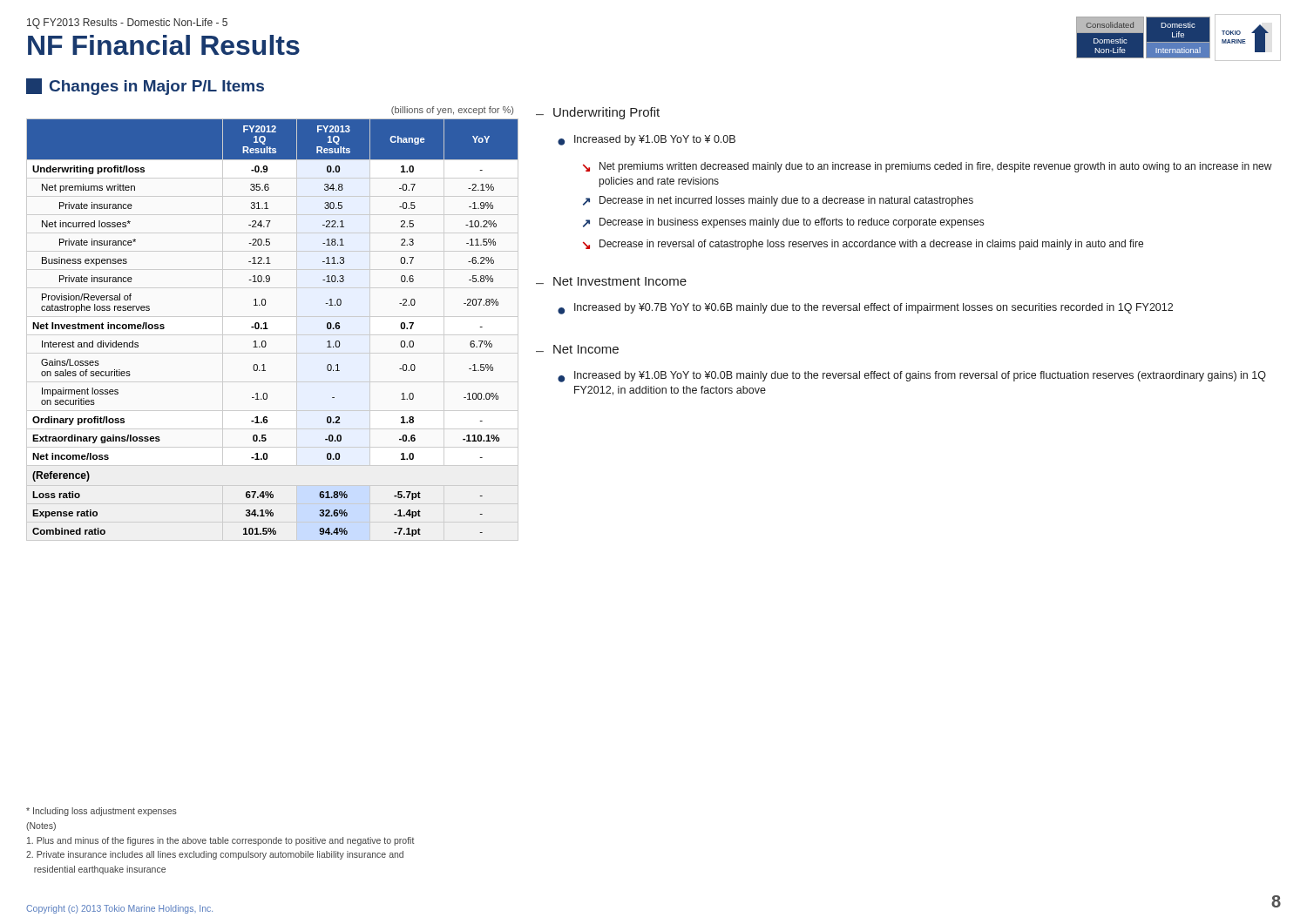The image size is (1307, 924).
Task: Click on the text starting "(billions of yen,"
Action: 453,110
